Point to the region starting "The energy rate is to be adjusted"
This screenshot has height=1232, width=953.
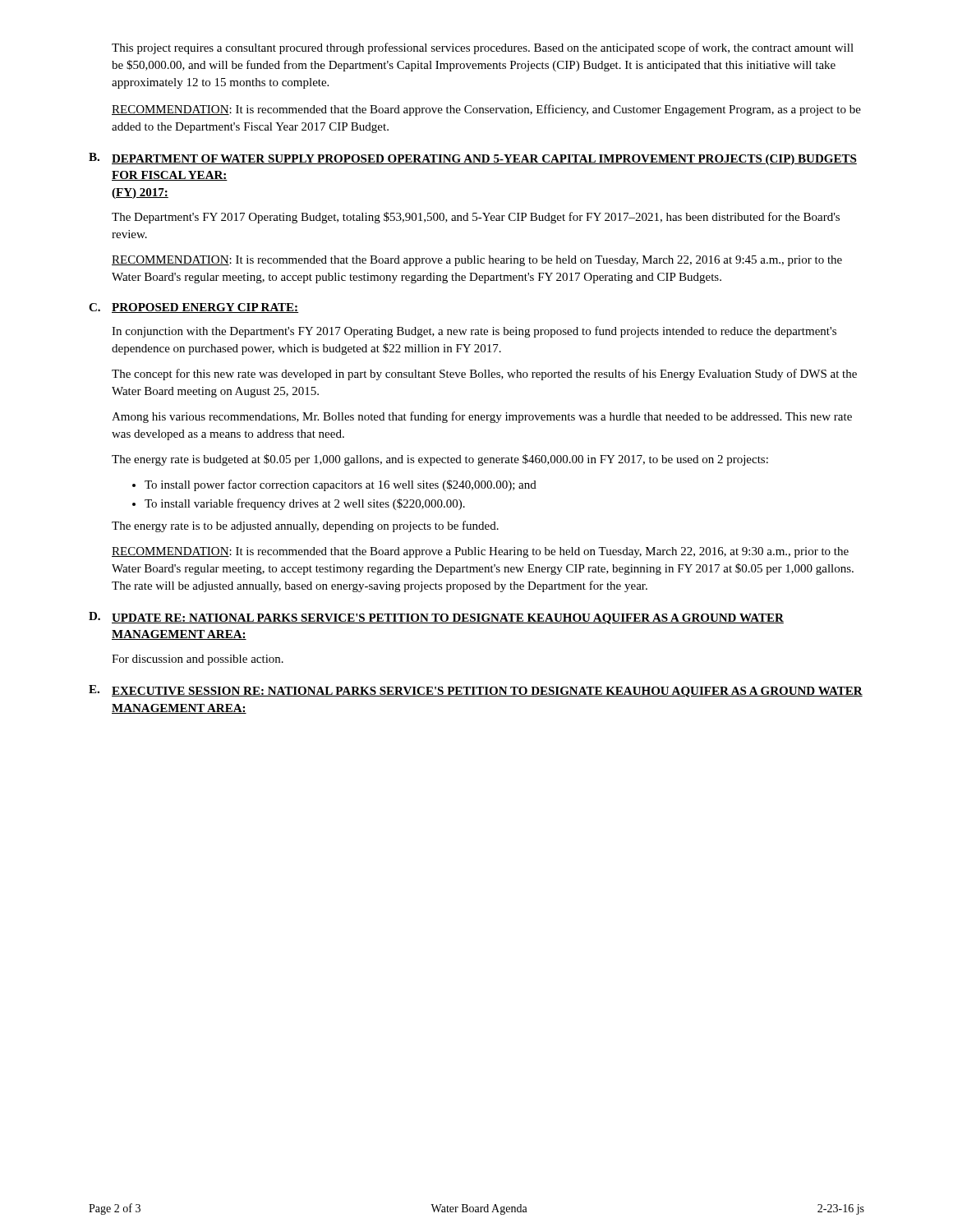[x=488, y=526]
